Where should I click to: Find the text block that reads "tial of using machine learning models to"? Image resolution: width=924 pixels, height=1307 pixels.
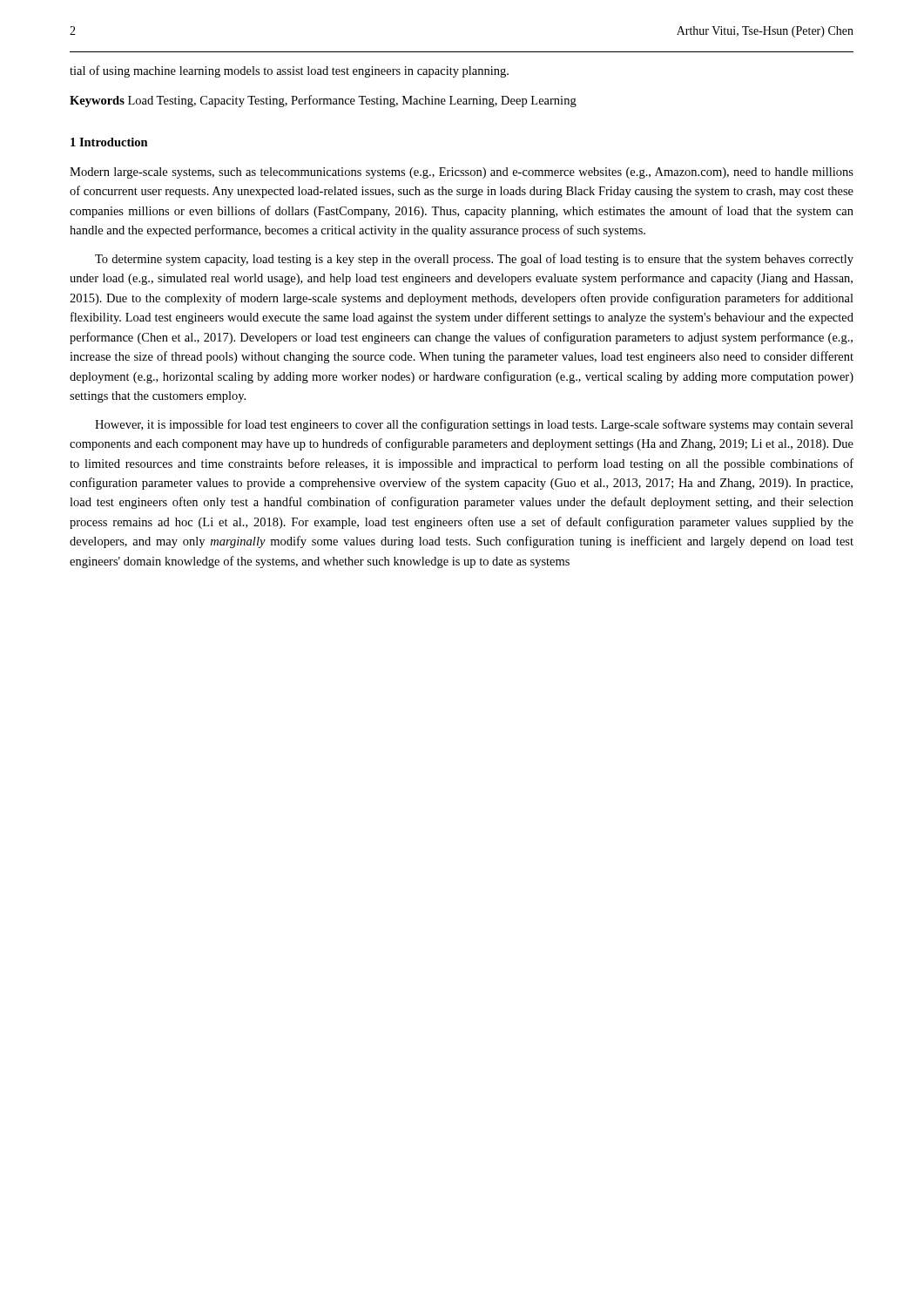462,71
